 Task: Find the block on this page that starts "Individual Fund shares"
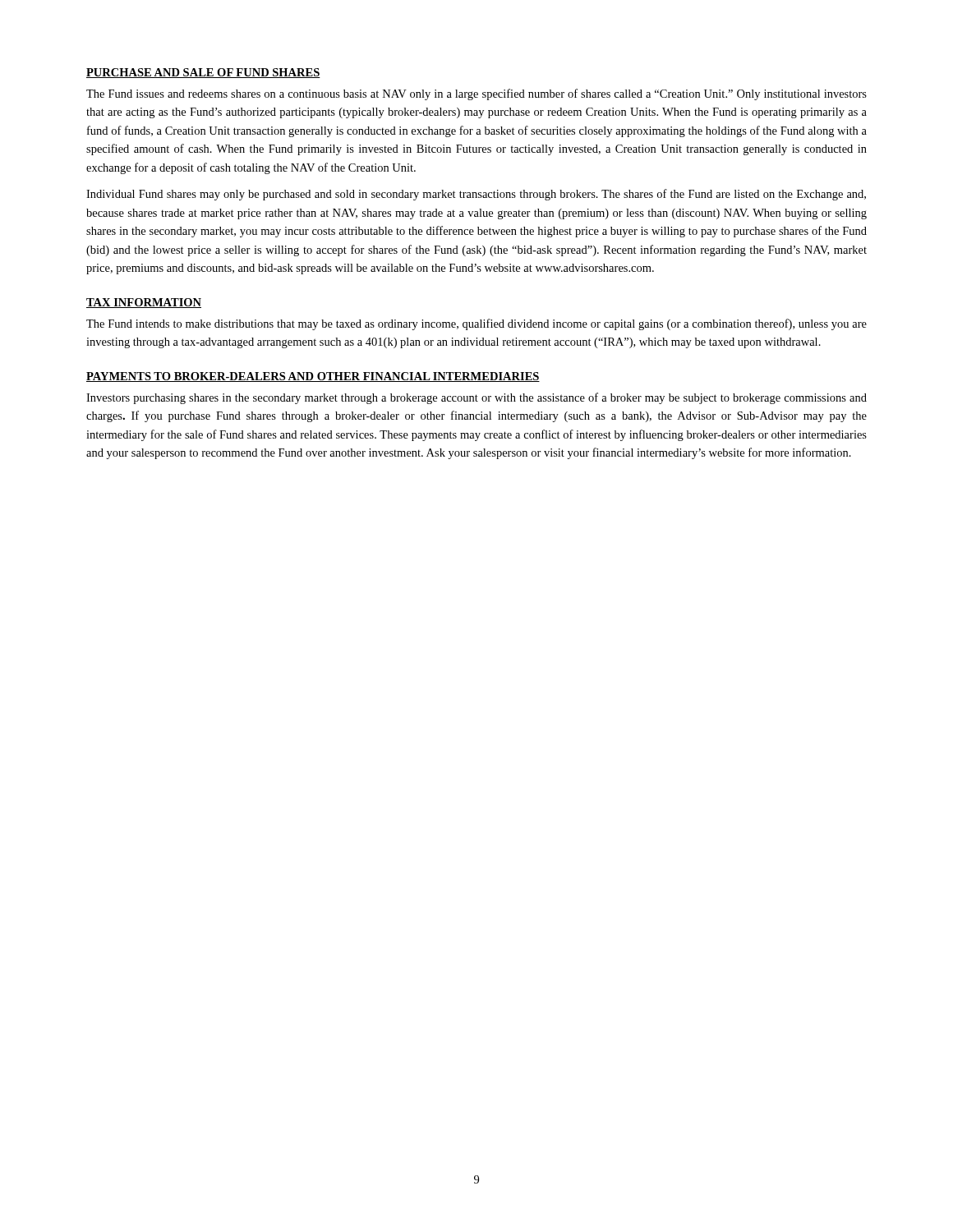click(x=476, y=231)
